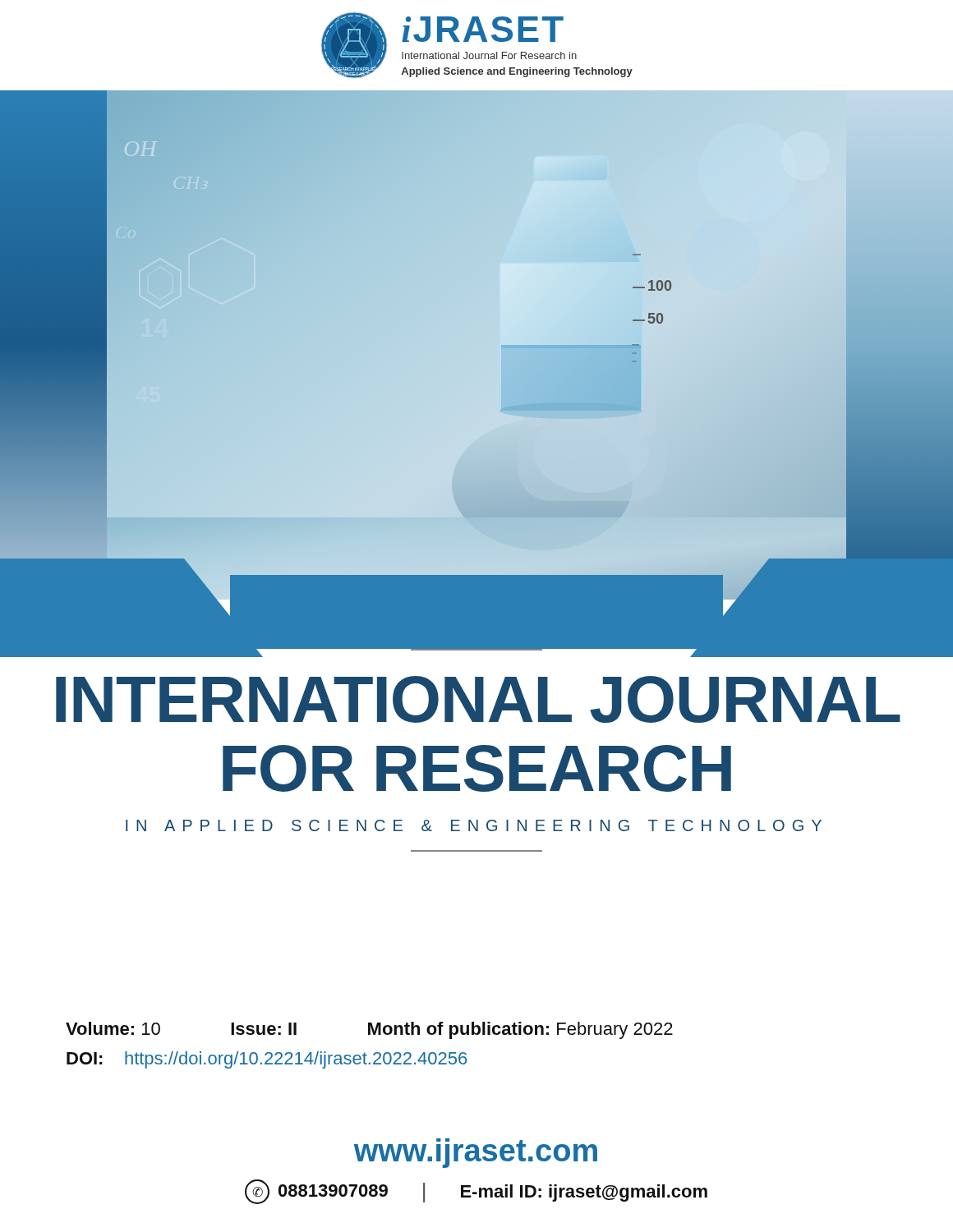Select a photo
The width and height of the screenshot is (953, 1232).
coord(476,345)
